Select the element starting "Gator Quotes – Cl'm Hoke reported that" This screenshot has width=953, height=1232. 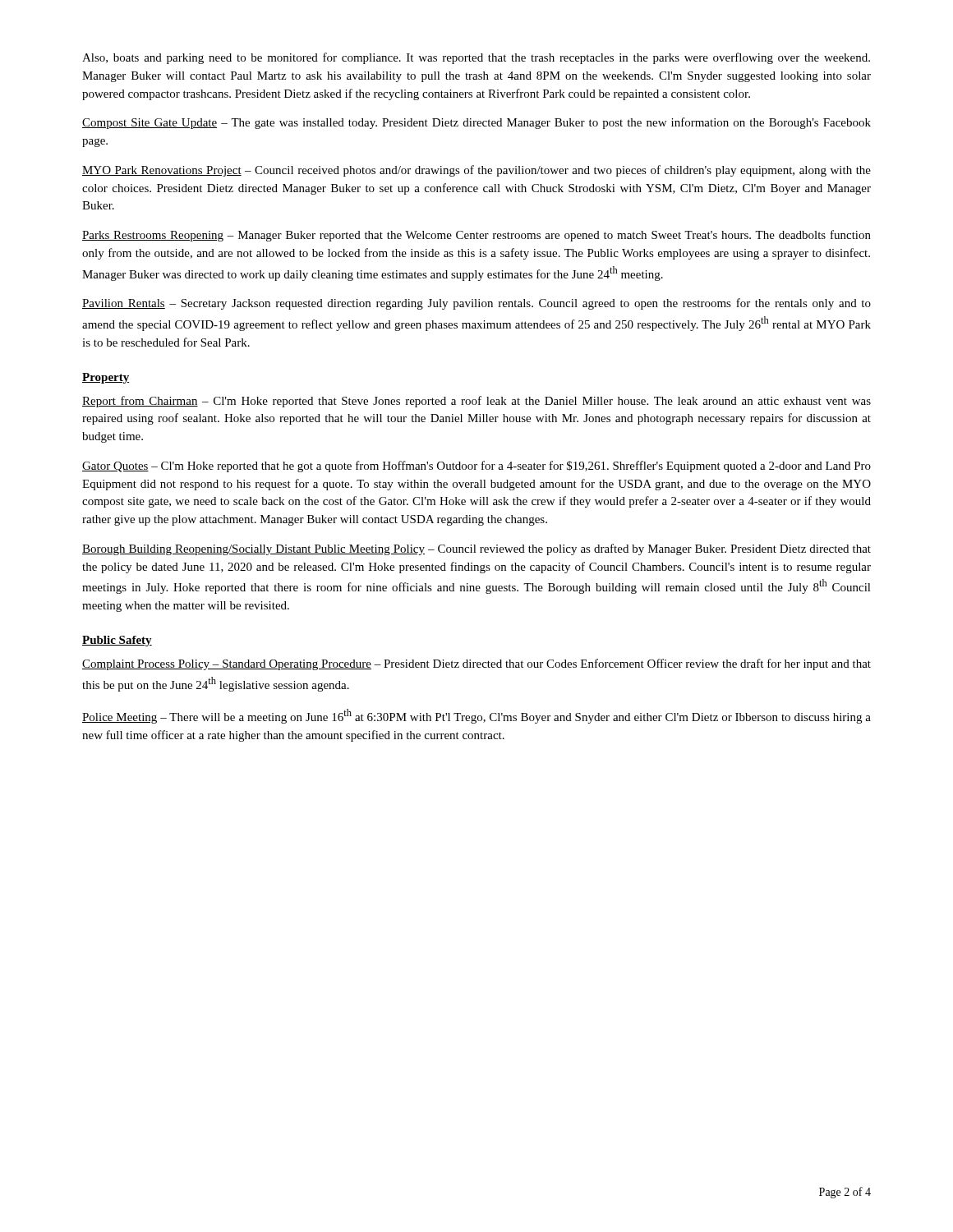pyautogui.click(x=476, y=492)
